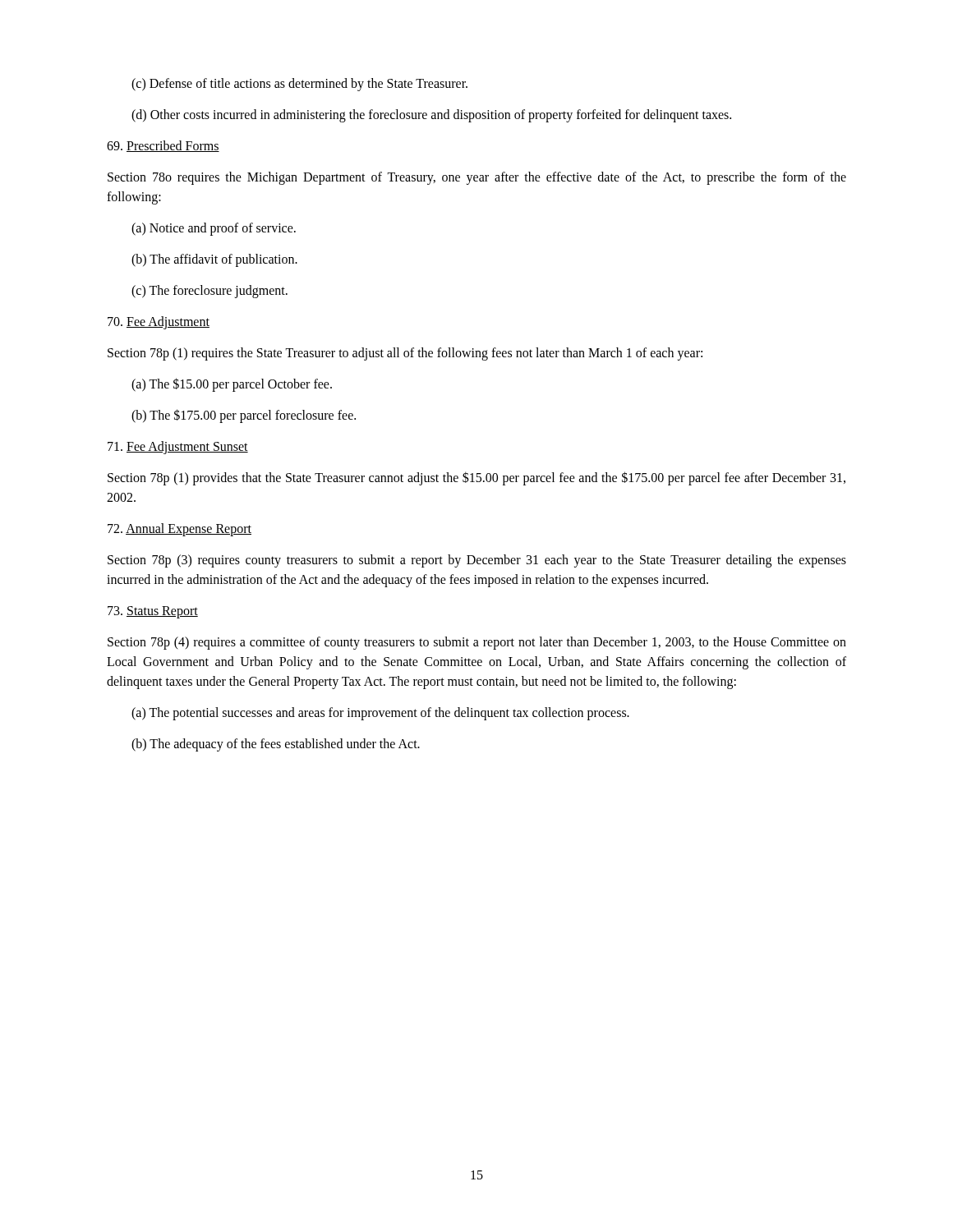Select the element starting "(b) The adequacy of the fees established under"

[276, 744]
